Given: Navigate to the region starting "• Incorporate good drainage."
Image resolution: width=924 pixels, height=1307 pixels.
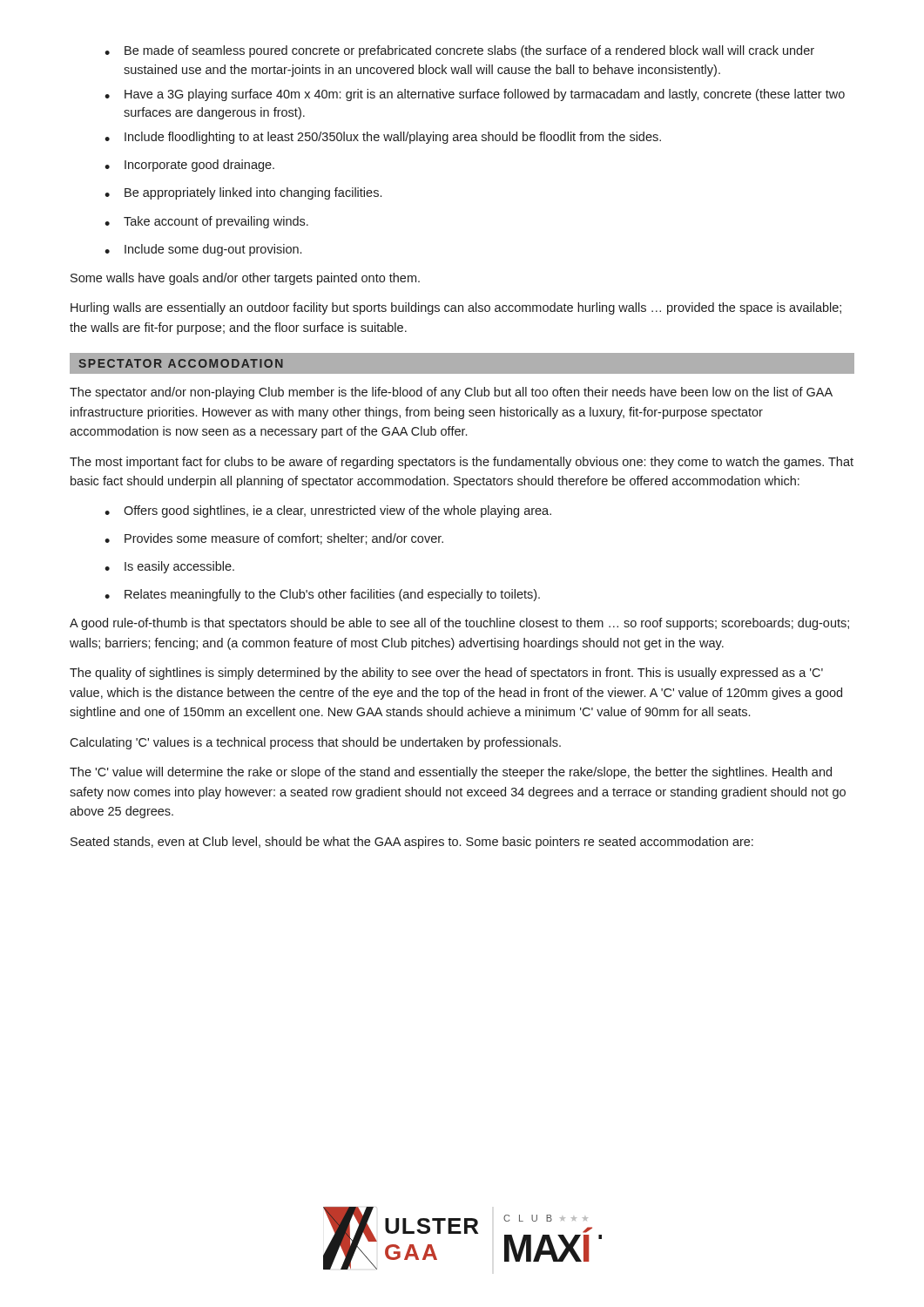Looking at the screenshot, I should click(x=189, y=166).
